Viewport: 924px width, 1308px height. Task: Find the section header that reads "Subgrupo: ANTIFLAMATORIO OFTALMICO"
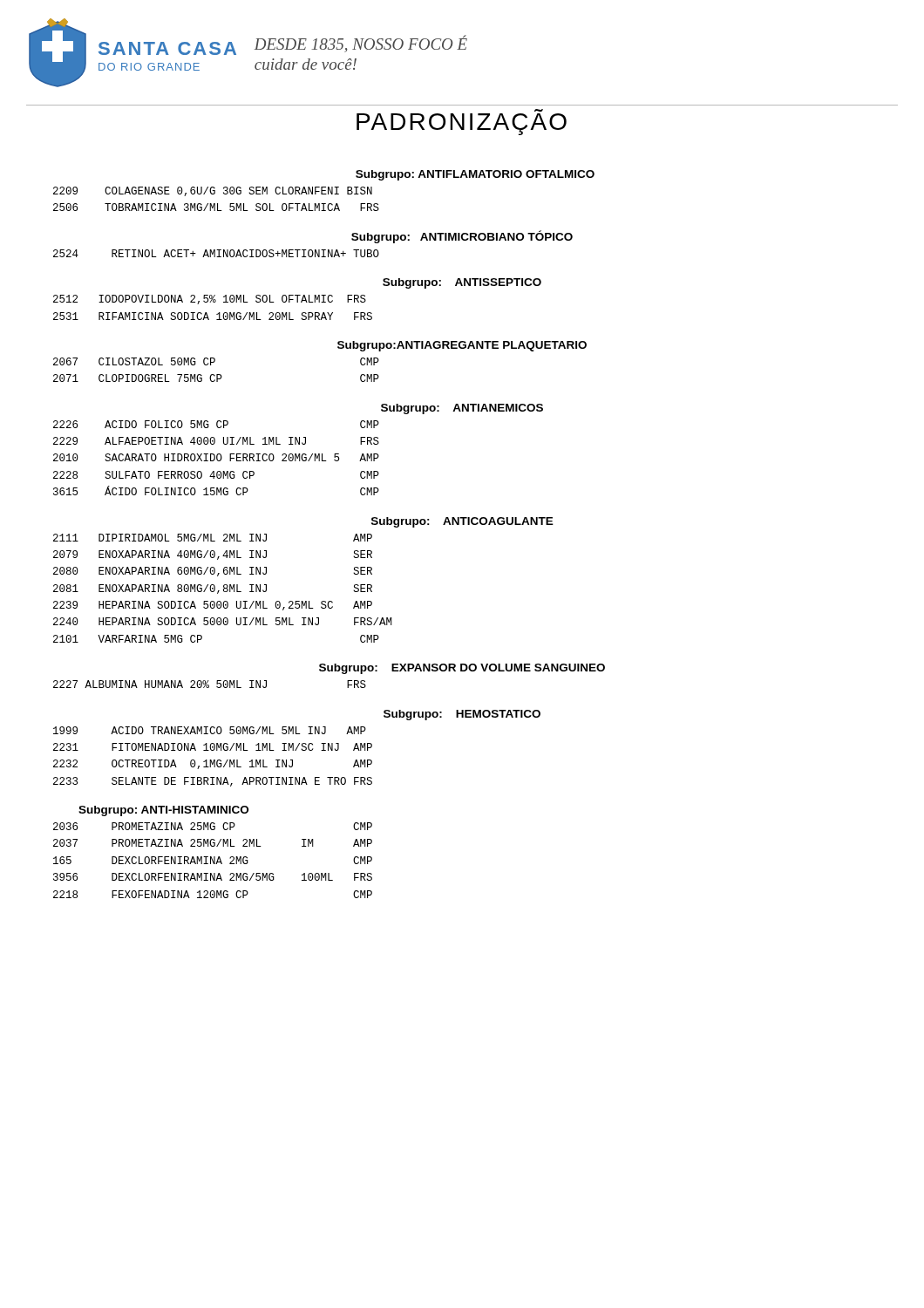pos(462,174)
